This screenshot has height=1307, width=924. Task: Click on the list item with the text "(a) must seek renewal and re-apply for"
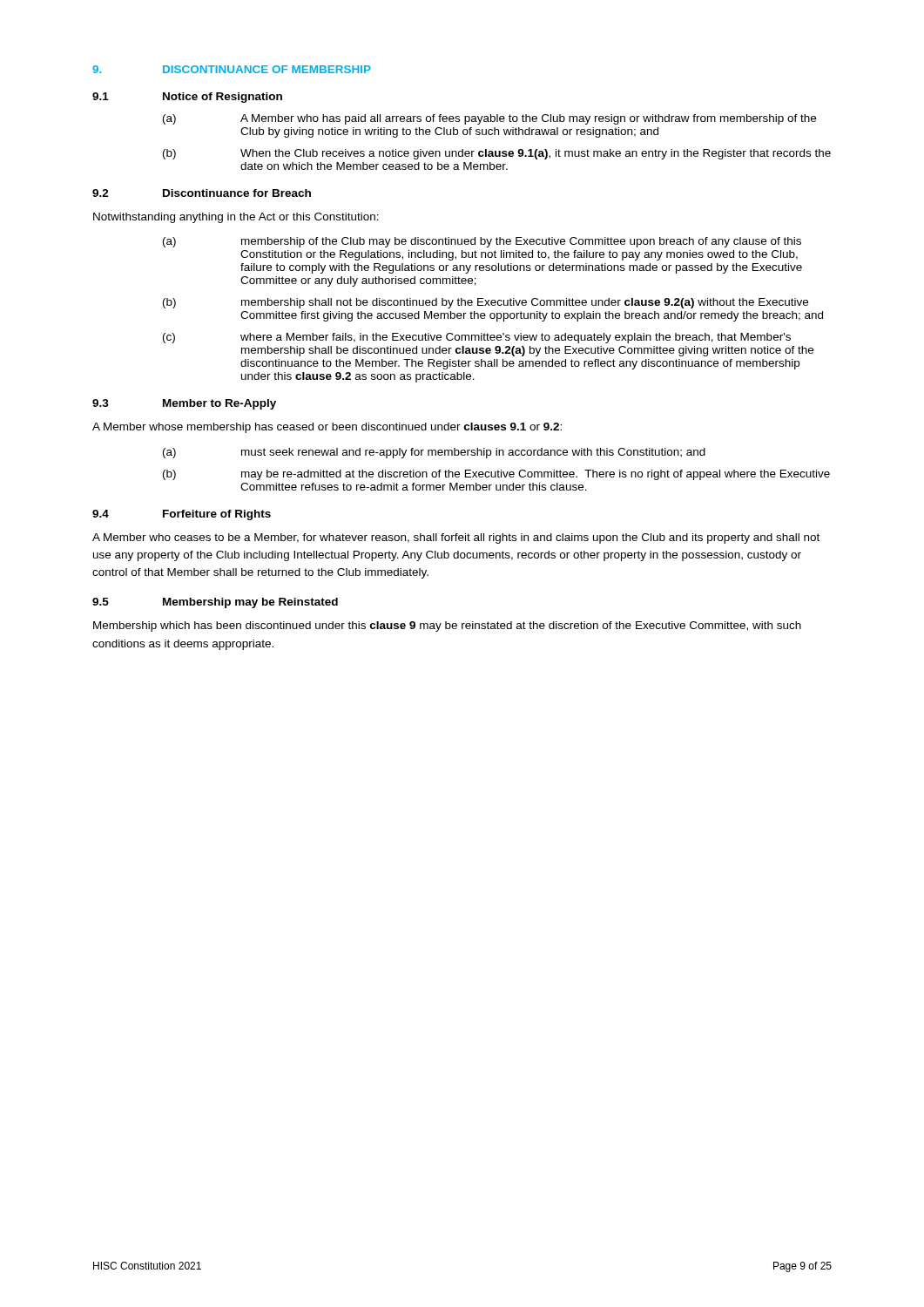tap(497, 451)
